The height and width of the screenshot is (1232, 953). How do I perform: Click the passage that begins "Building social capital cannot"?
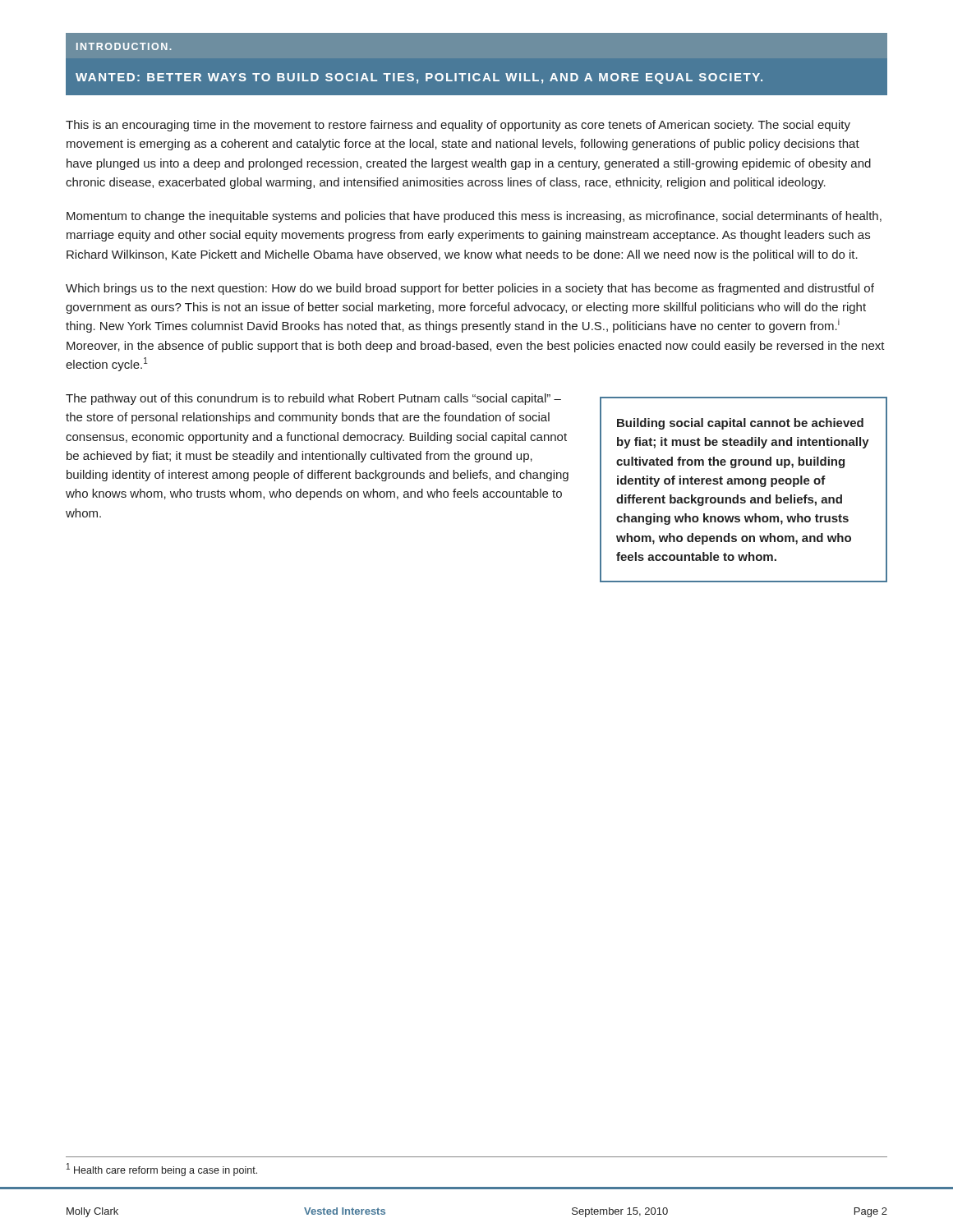tap(743, 489)
